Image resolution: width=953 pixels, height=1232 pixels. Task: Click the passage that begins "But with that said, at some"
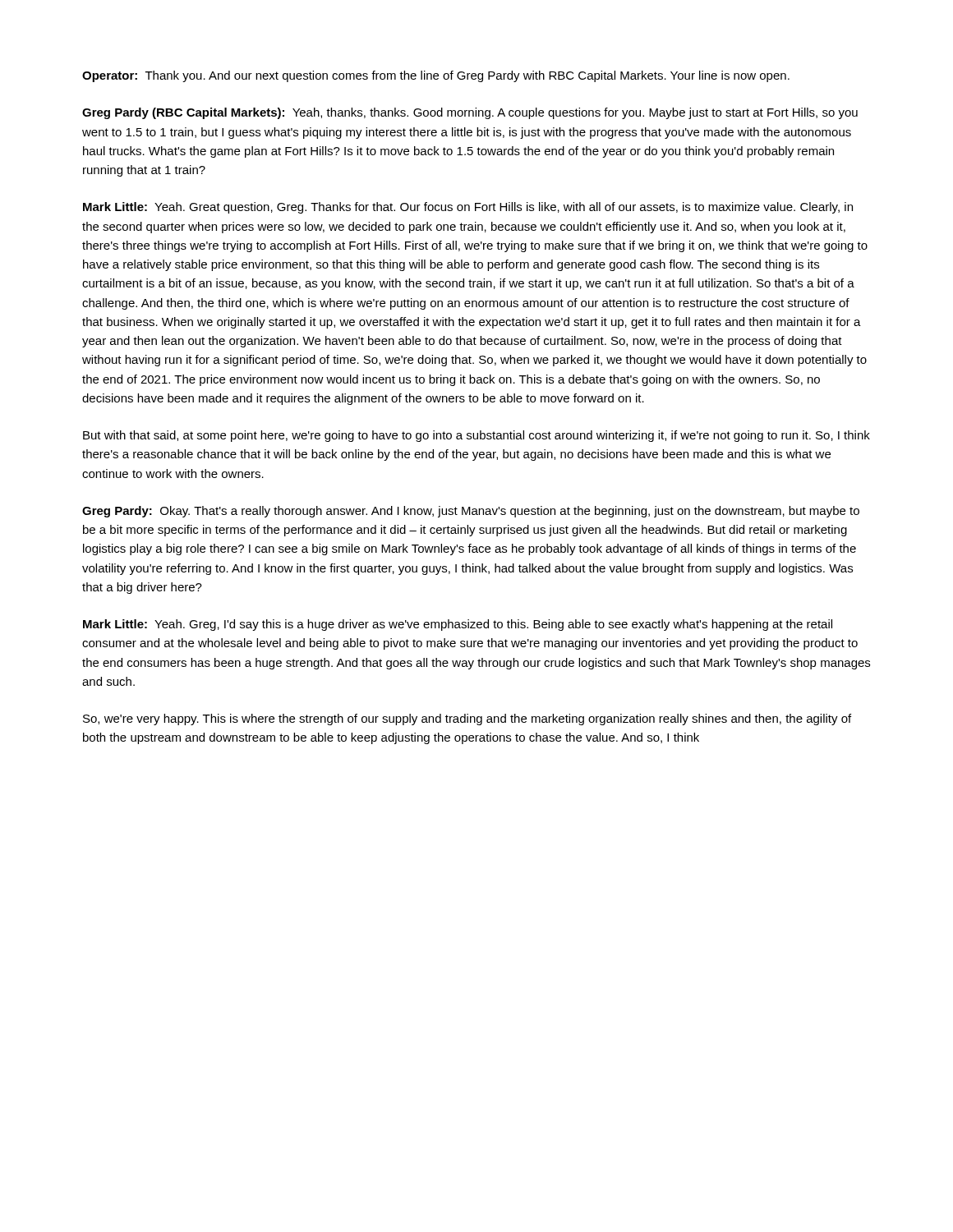pyautogui.click(x=476, y=454)
